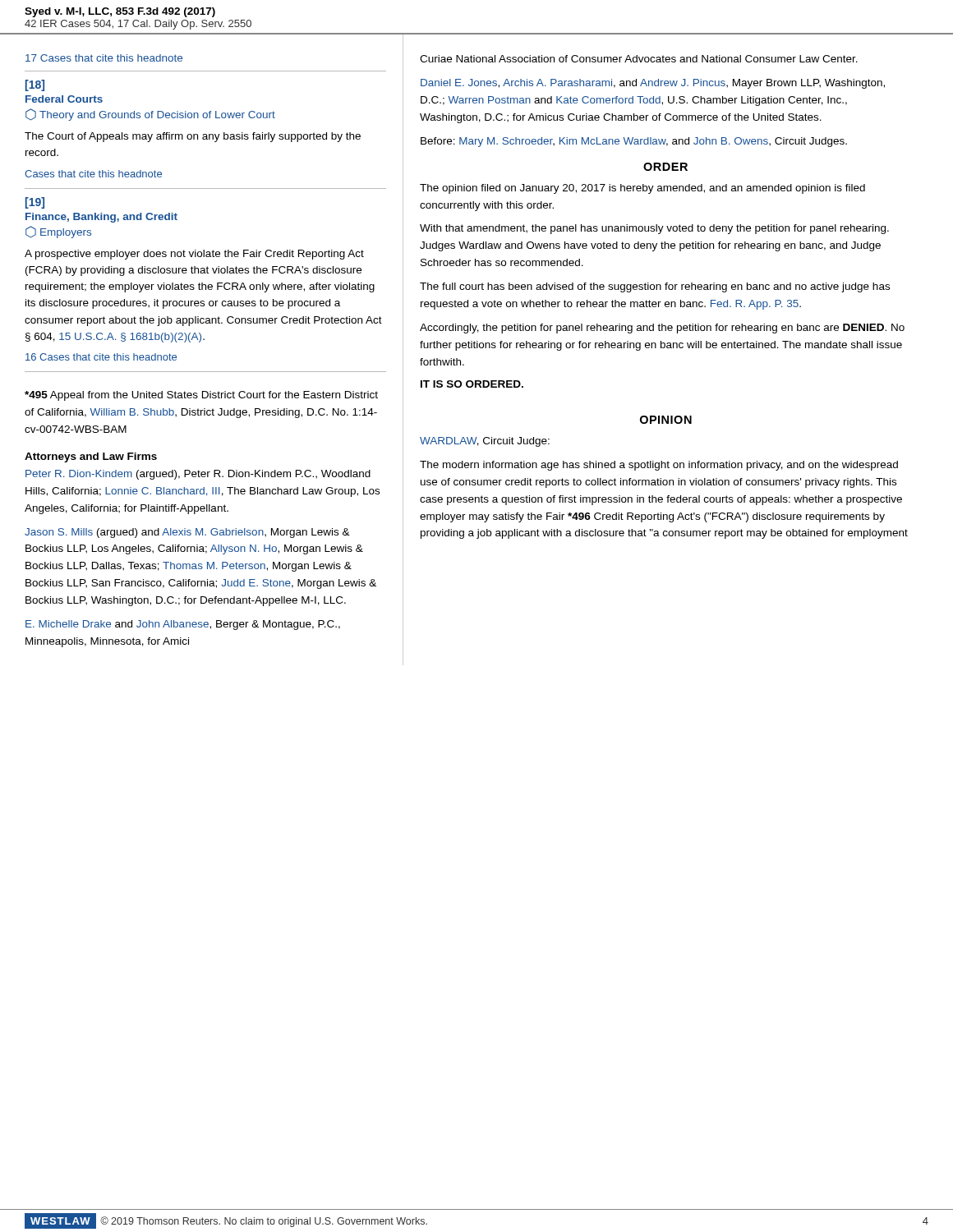The image size is (953, 1232).
Task: Find the text block starting "16 Cases that cite this headnote"
Action: 101,357
